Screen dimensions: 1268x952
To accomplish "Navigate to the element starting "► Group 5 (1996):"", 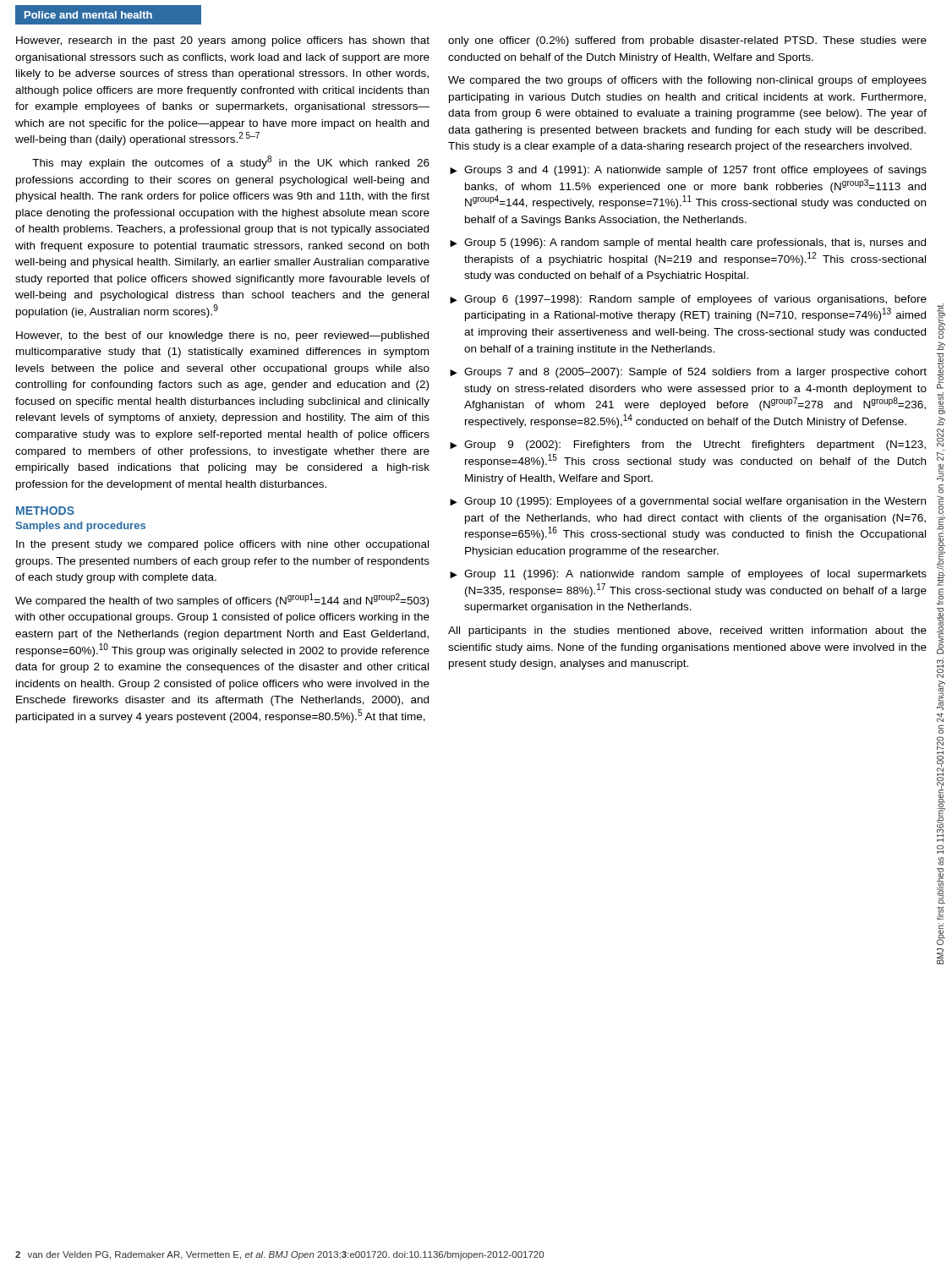I will tap(687, 259).
